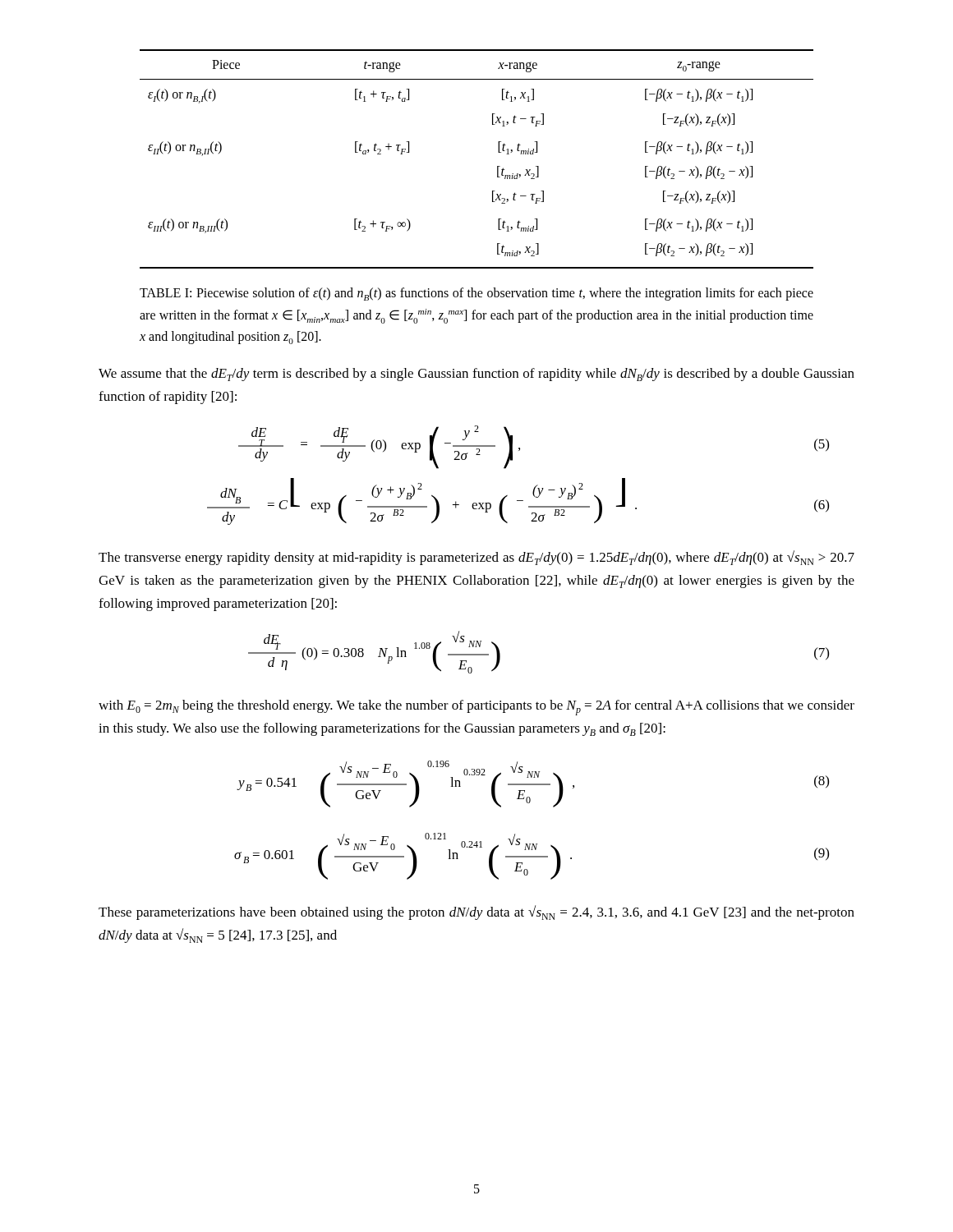
Task: Find the block on this page that starts "with E0 ="
Action: 476,718
